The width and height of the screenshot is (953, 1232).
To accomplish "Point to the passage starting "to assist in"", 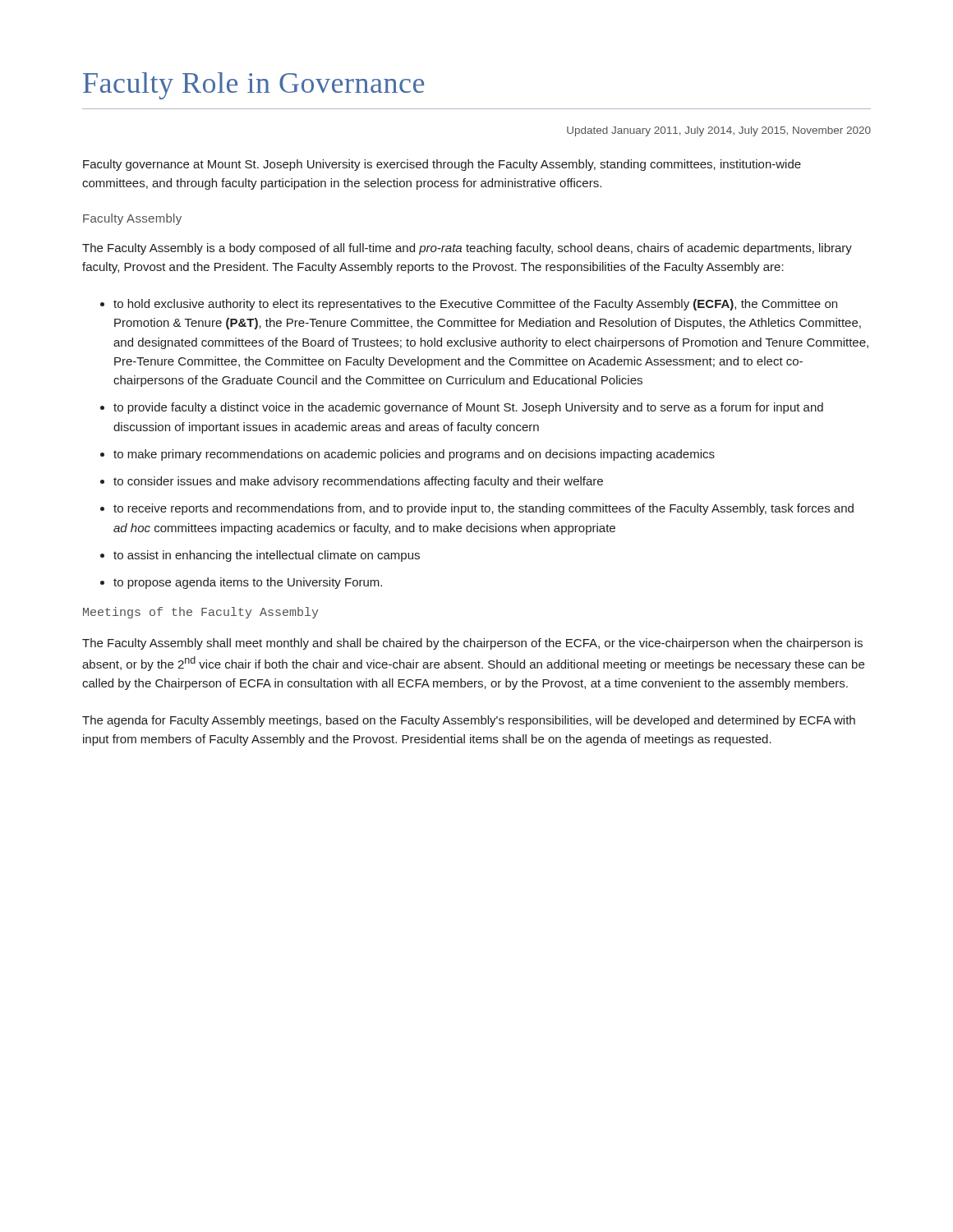I will coord(267,555).
